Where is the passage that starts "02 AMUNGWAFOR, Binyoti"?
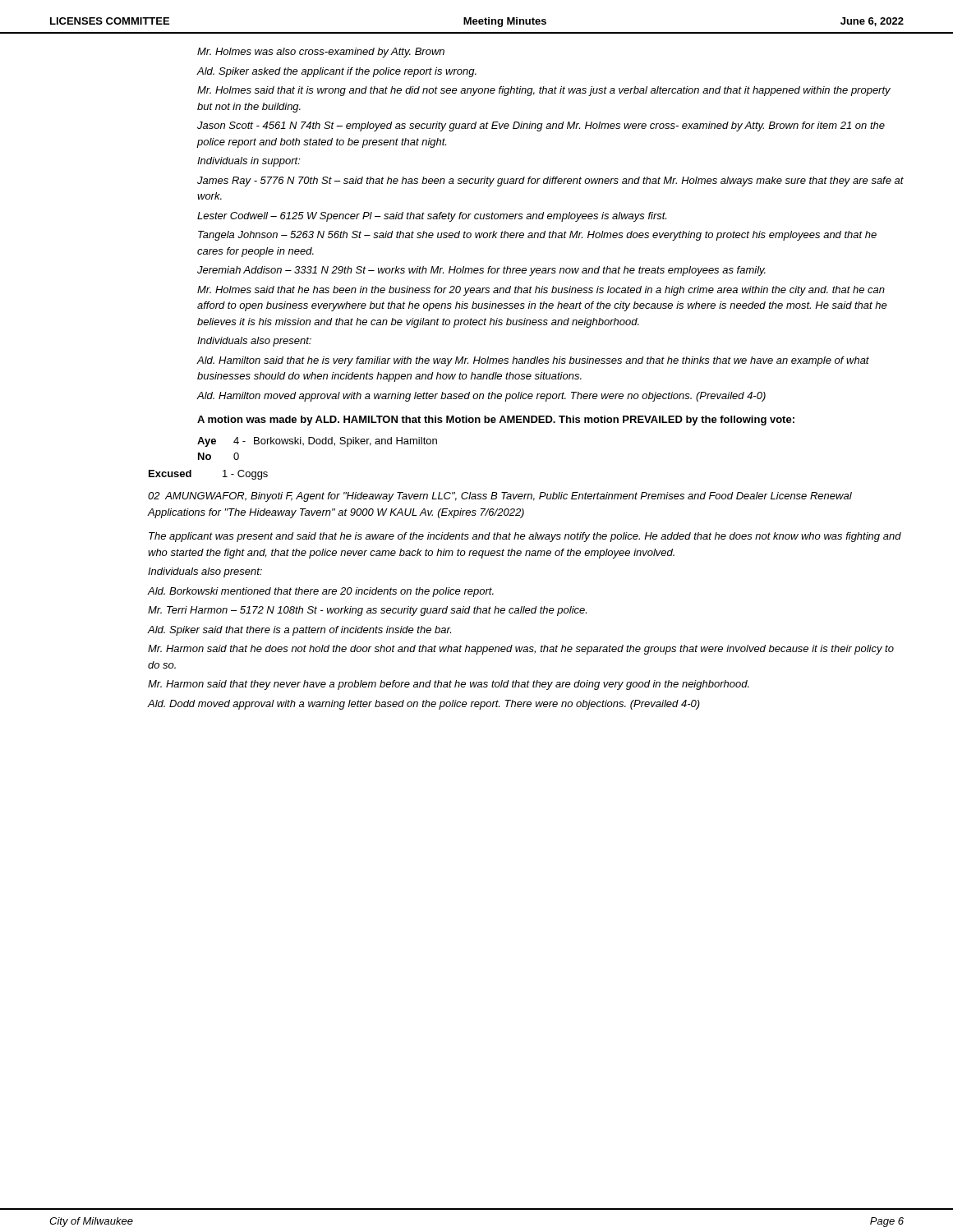Image resolution: width=953 pixels, height=1232 pixels. (x=526, y=505)
